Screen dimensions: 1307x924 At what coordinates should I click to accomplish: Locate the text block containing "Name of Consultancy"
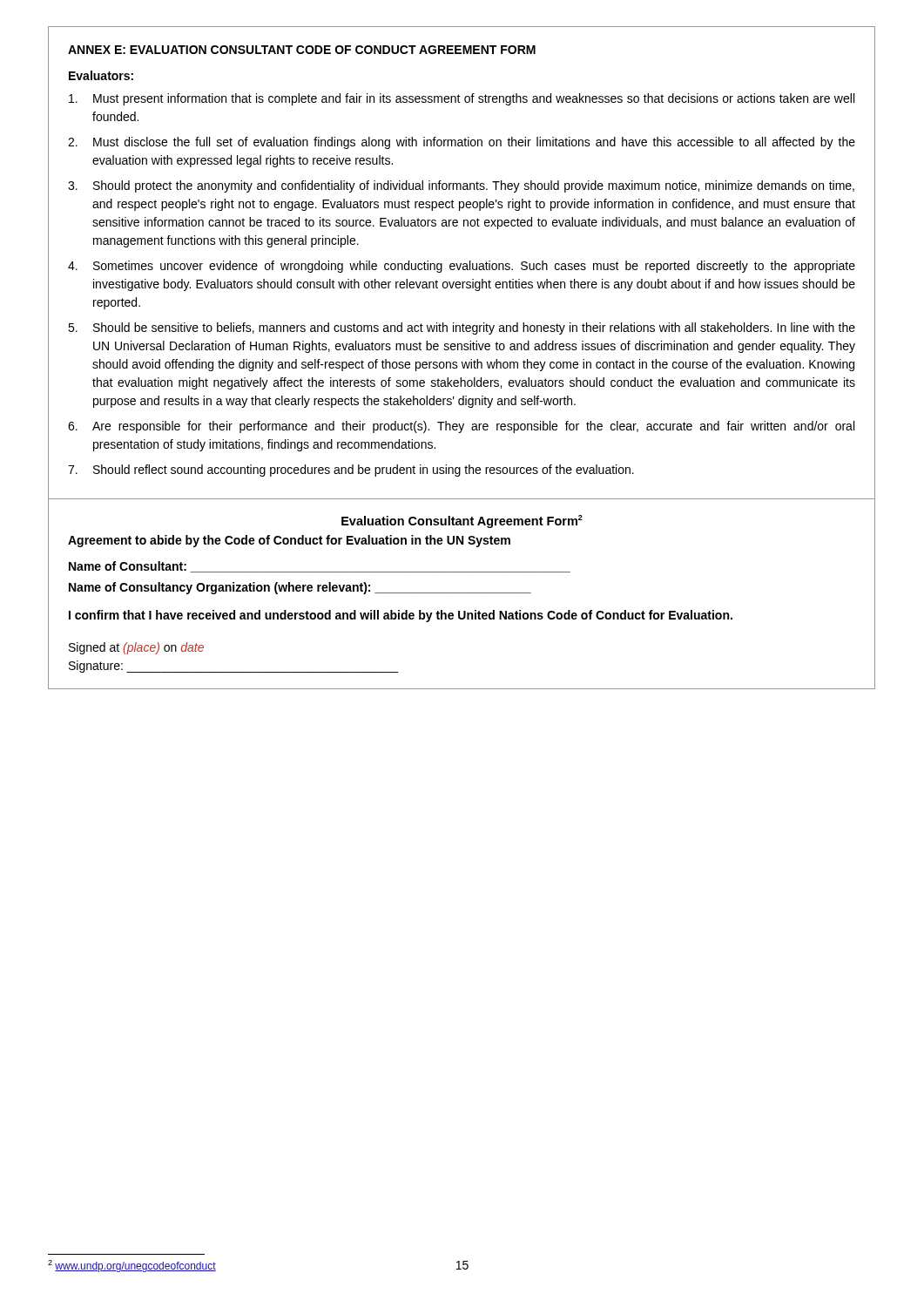(299, 587)
